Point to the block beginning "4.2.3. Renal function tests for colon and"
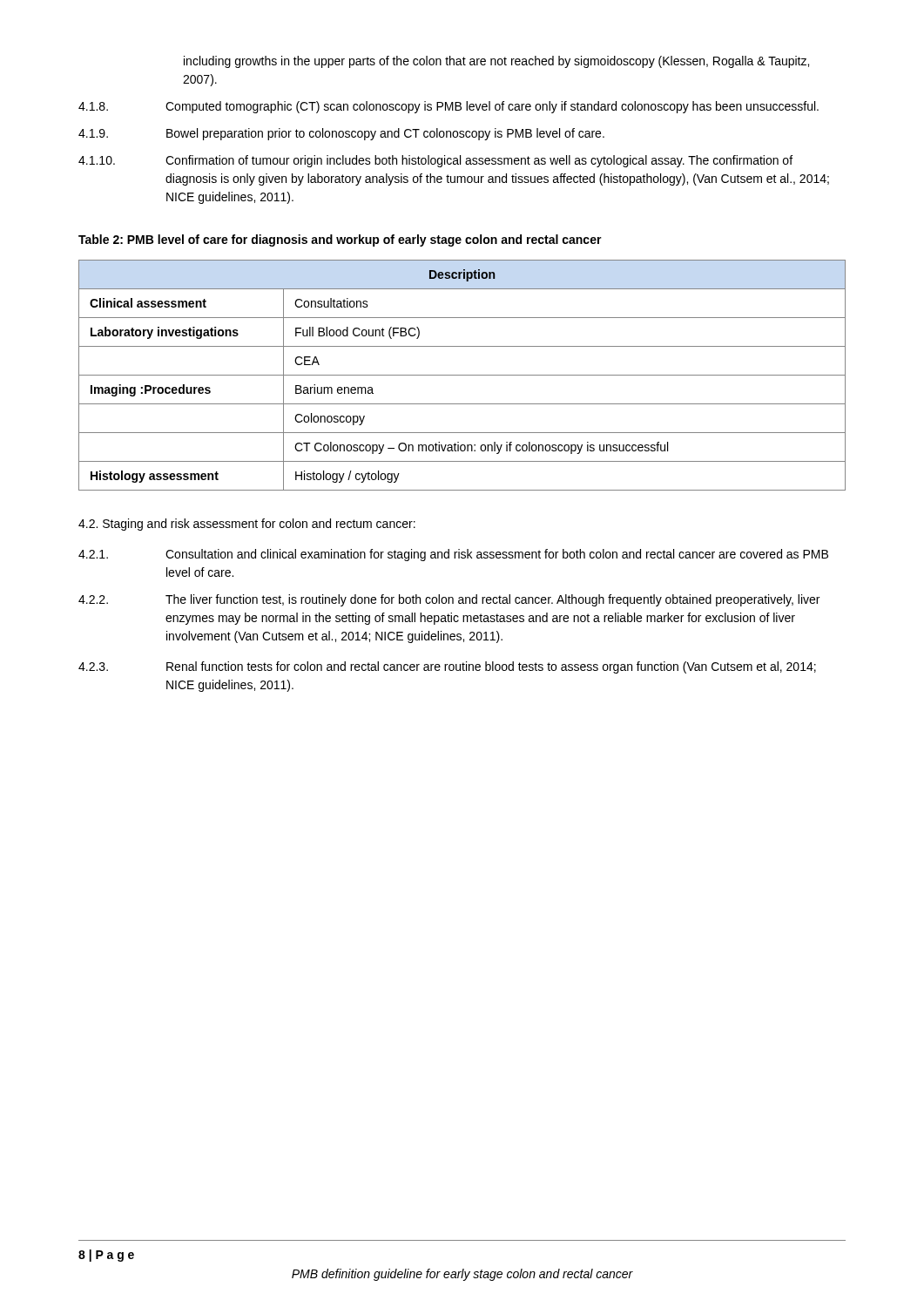Image resolution: width=924 pixels, height=1307 pixels. click(x=462, y=676)
